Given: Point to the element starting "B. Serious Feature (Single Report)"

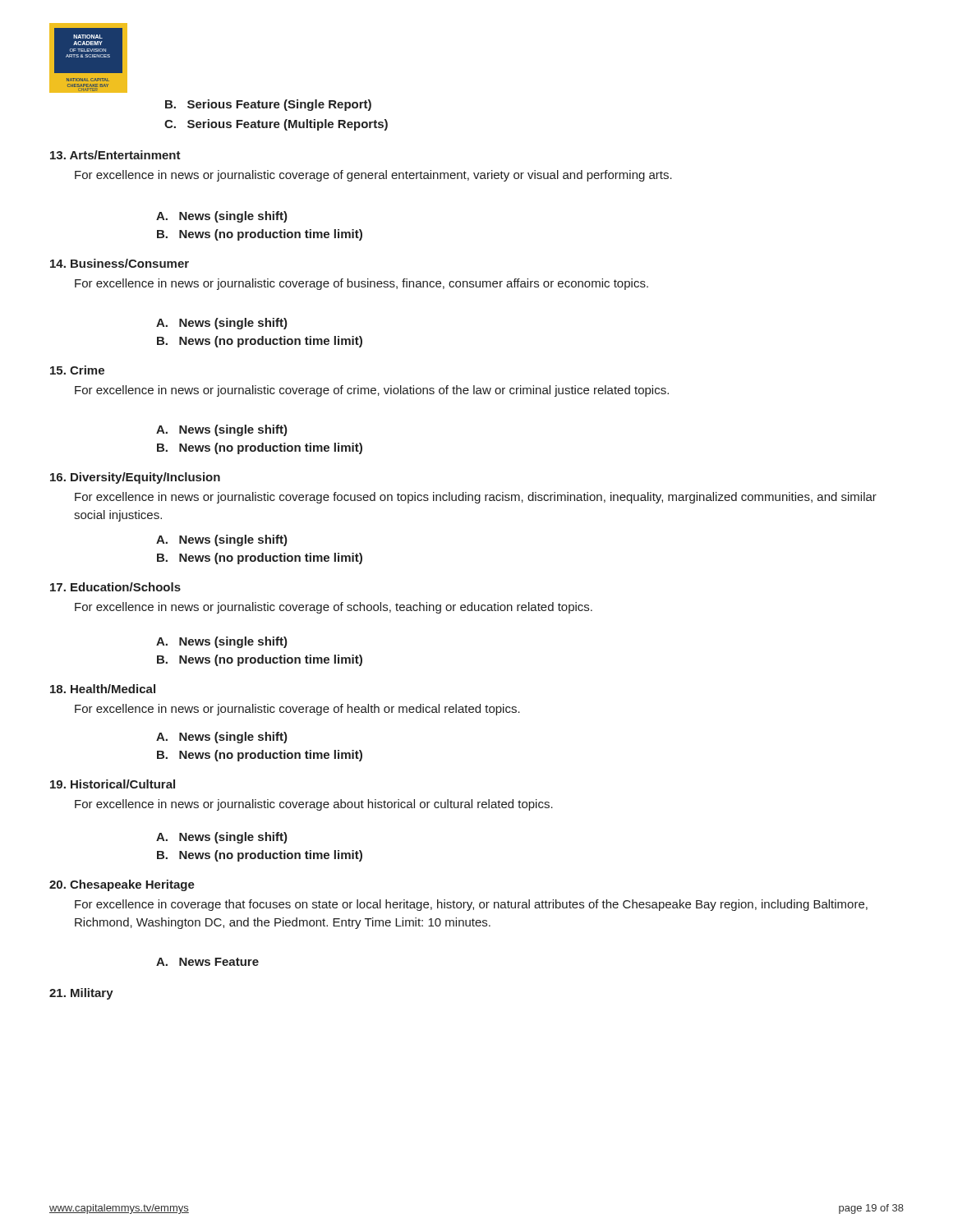Looking at the screenshot, I should point(268,104).
